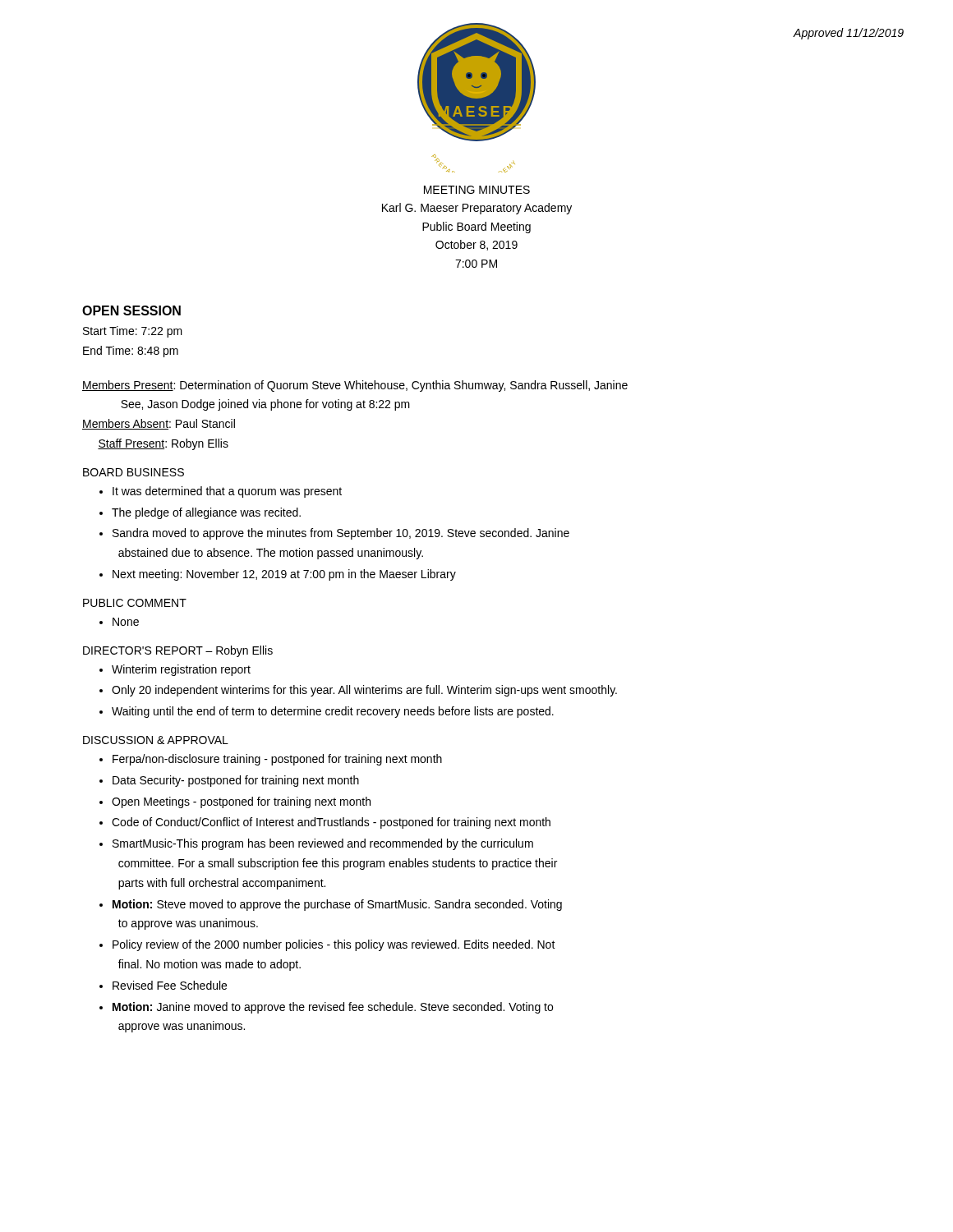
Task: Find the text block with the text "Start Time: 7:22 pm"
Action: coord(132,341)
